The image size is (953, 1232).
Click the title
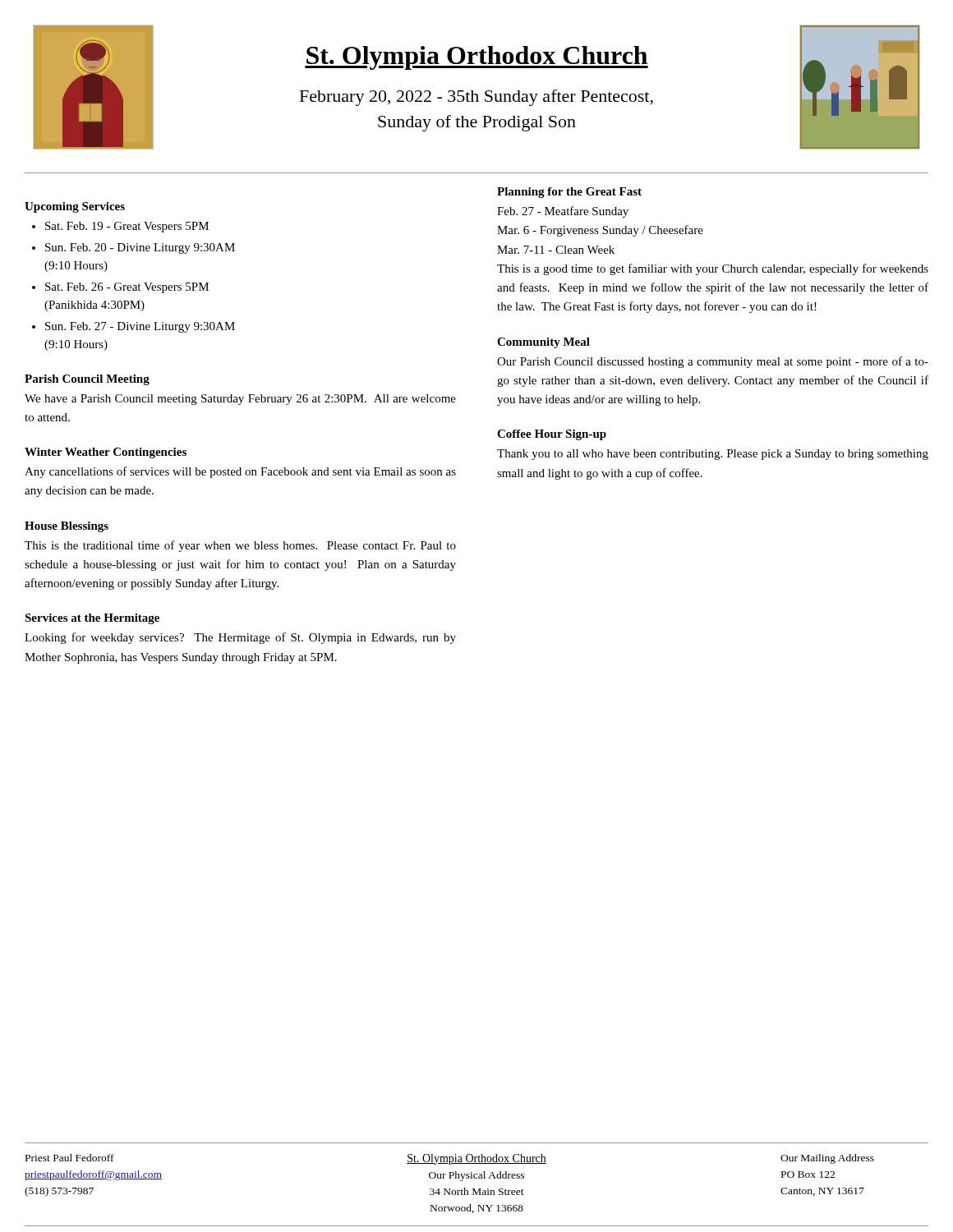click(476, 55)
